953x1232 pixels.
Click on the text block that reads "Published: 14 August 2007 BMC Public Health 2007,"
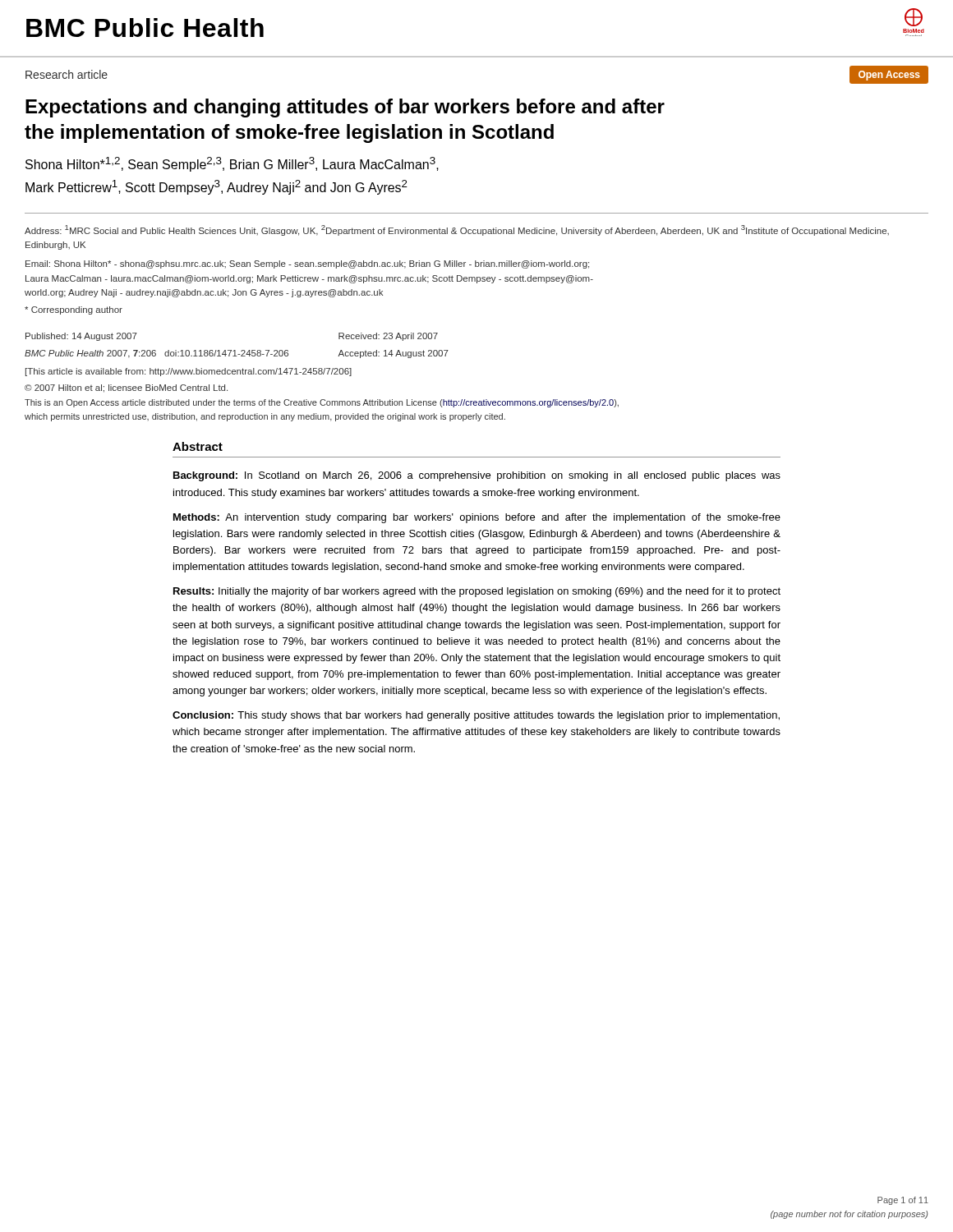[x=157, y=344]
